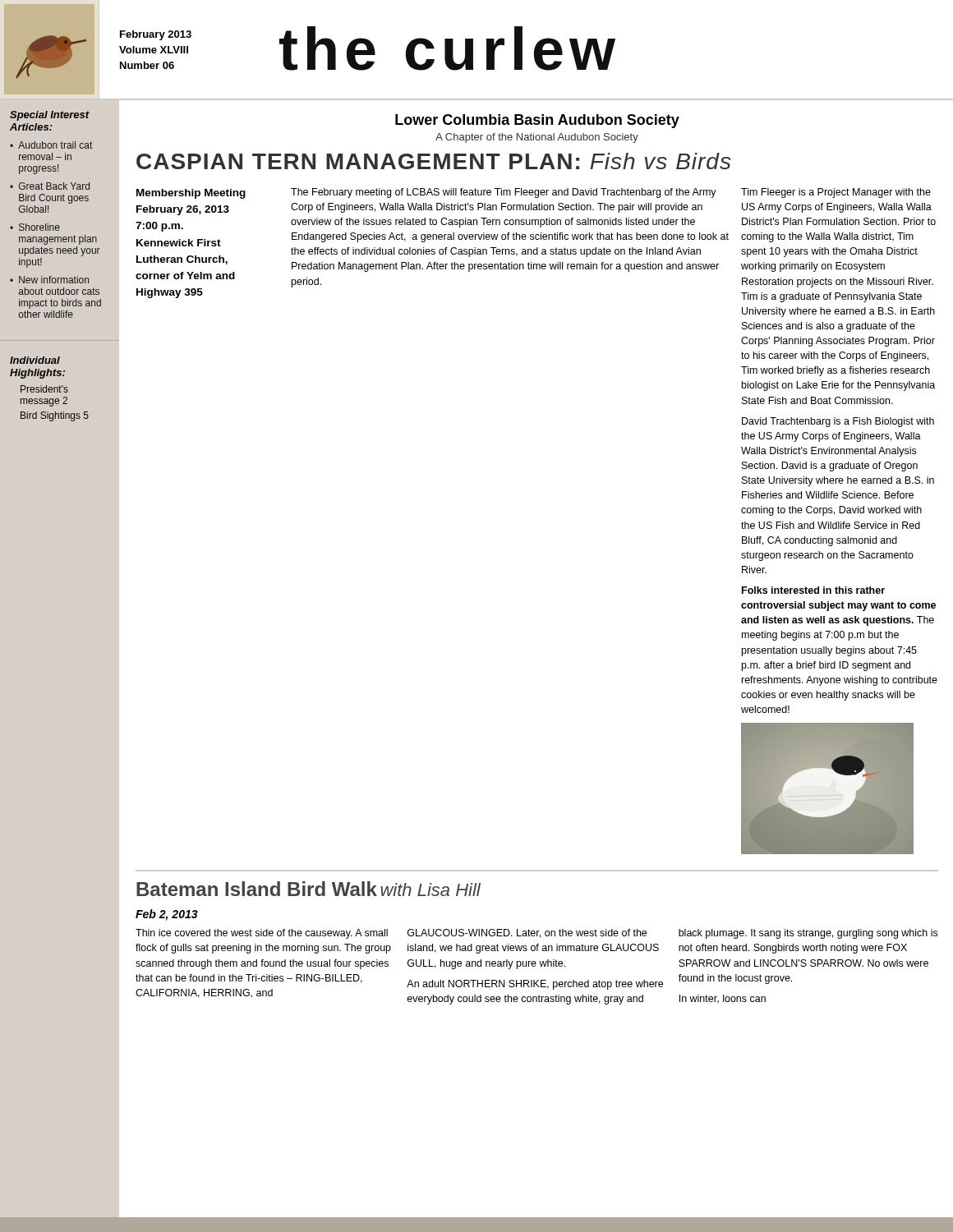The width and height of the screenshot is (953, 1232).
Task: Find the block on this page that starts "The February meeting of"
Action: point(510,237)
